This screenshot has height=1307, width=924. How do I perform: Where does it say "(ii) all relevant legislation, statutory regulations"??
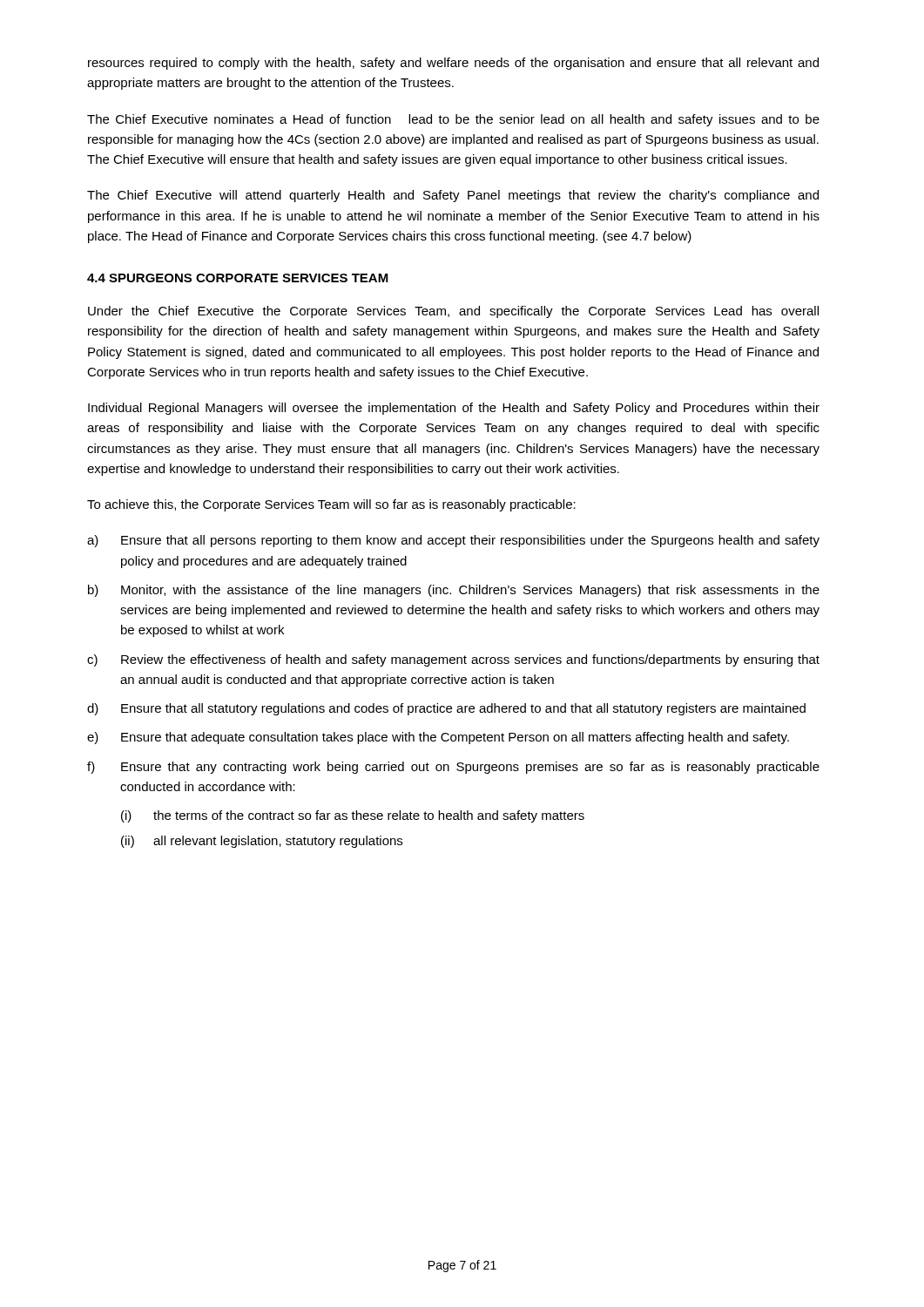click(x=262, y=842)
